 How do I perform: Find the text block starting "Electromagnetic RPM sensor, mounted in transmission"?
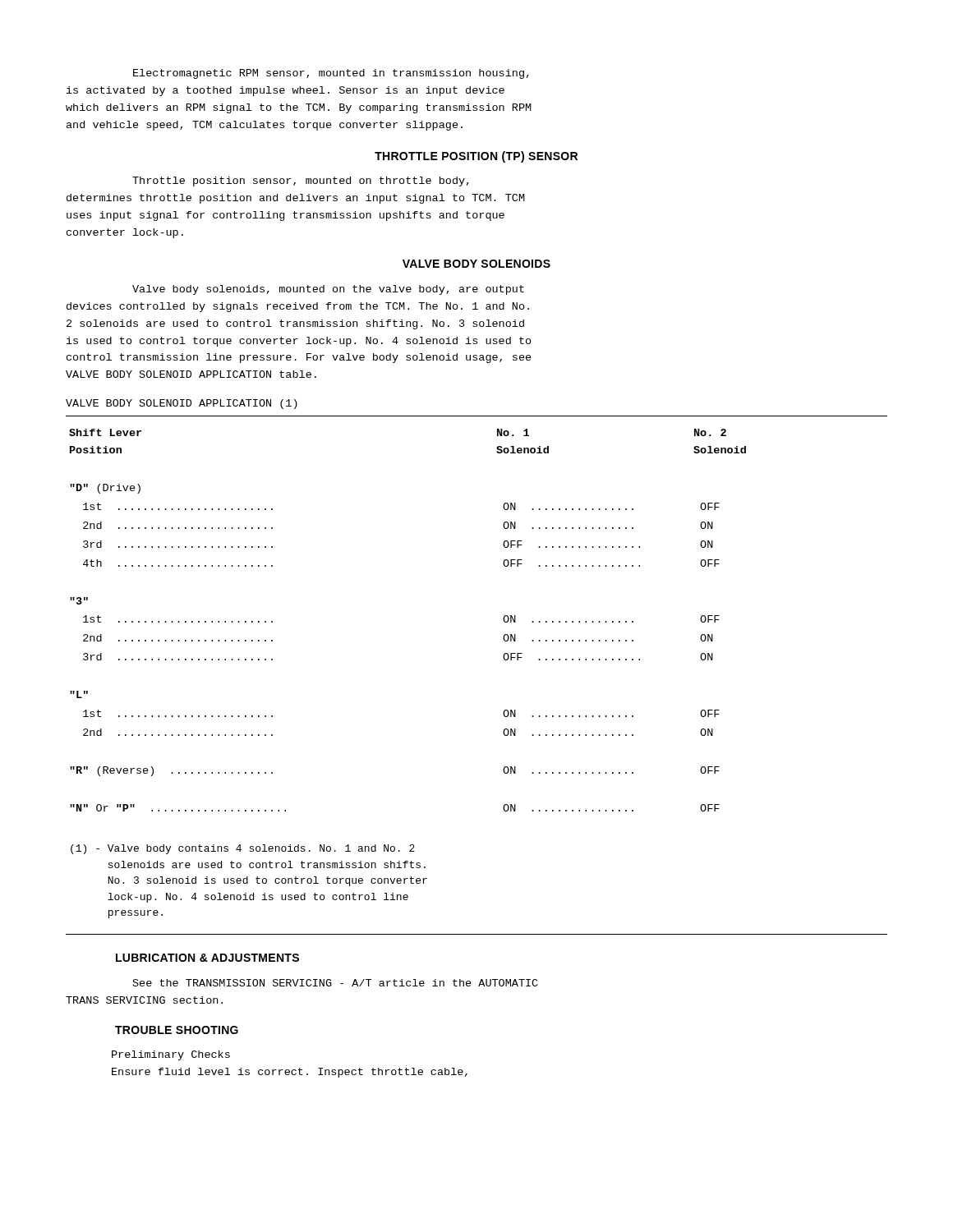[299, 99]
